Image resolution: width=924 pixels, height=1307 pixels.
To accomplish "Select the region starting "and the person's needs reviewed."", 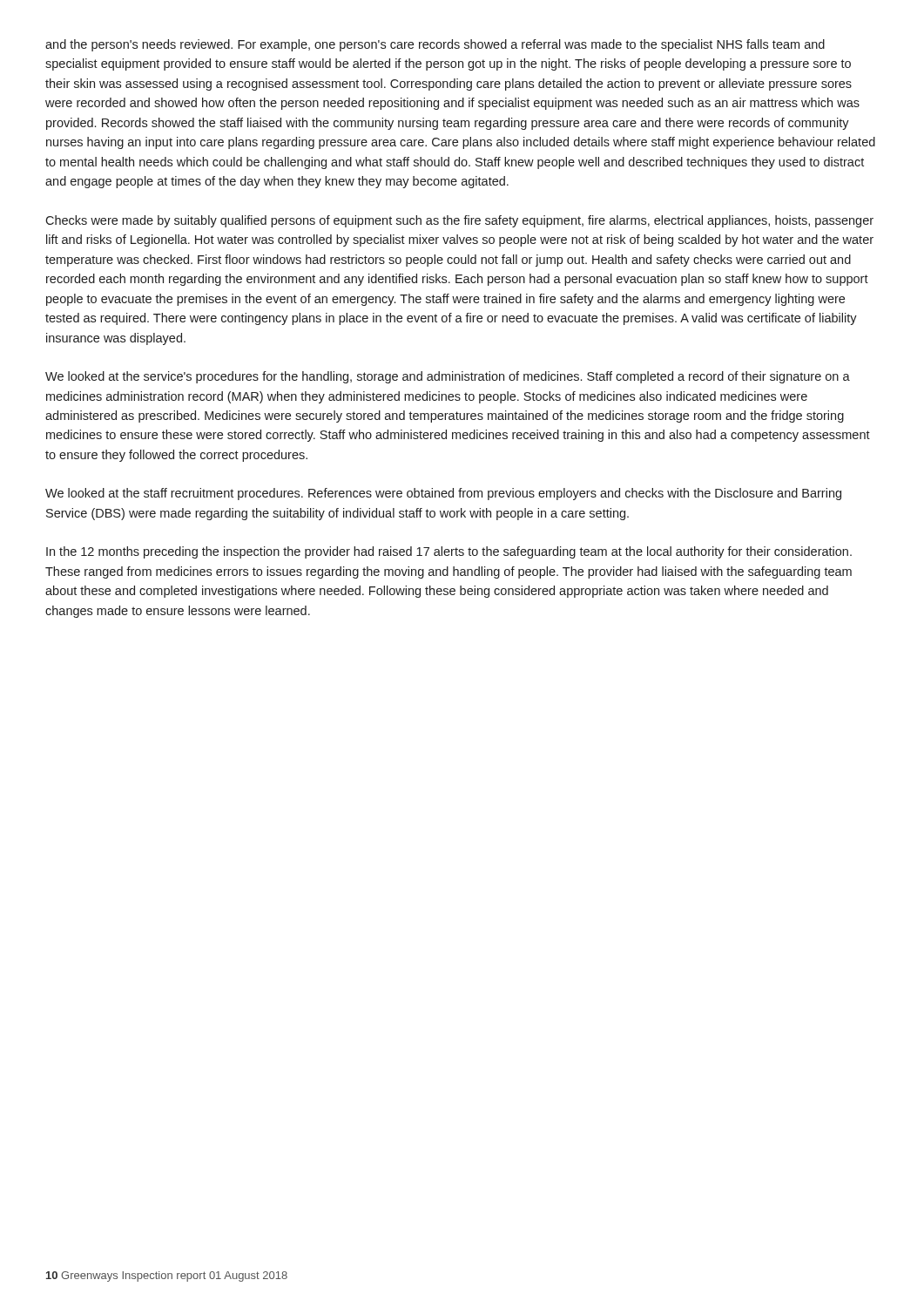I will click(460, 113).
